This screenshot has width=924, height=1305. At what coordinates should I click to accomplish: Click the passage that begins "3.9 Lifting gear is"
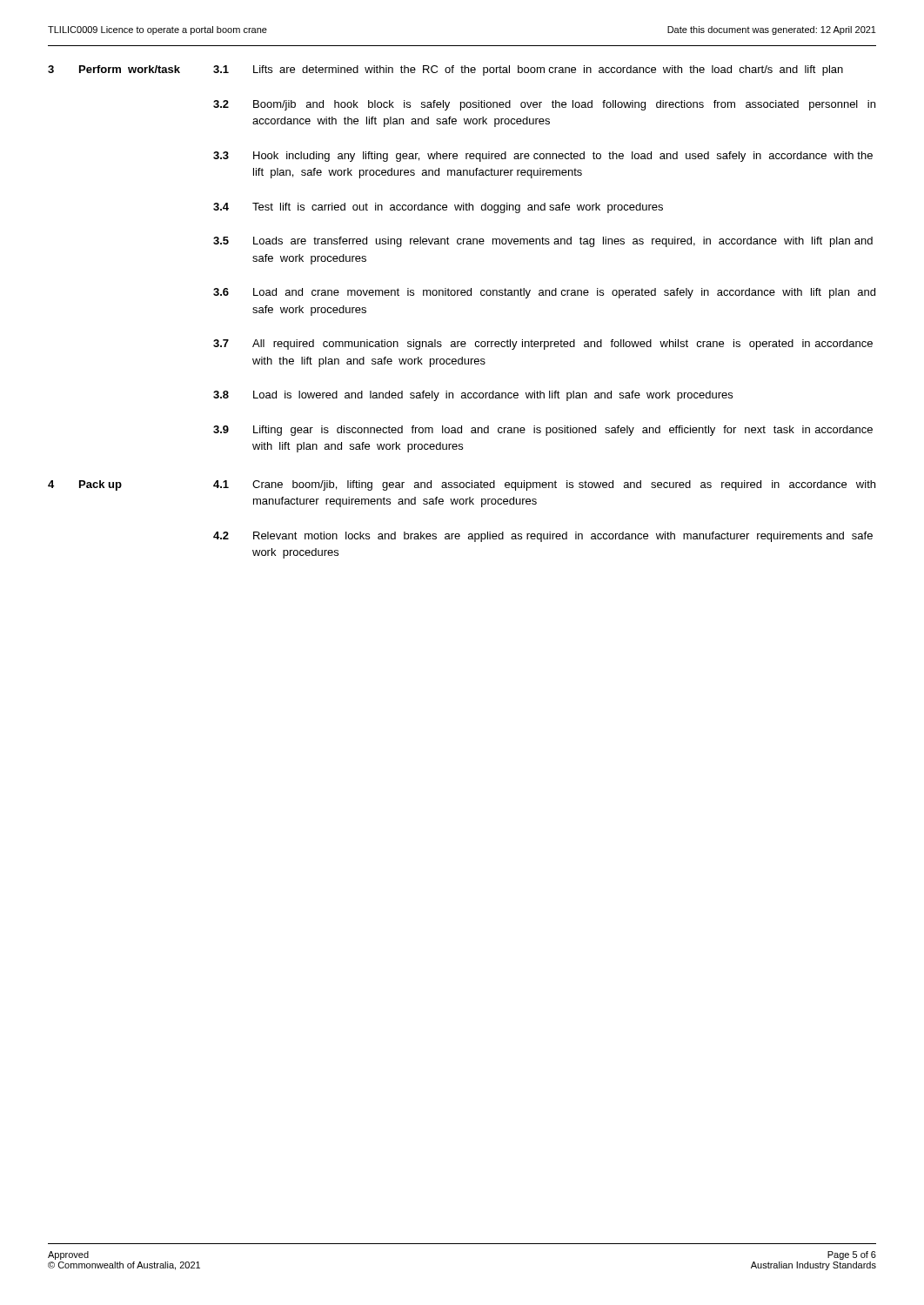[545, 438]
